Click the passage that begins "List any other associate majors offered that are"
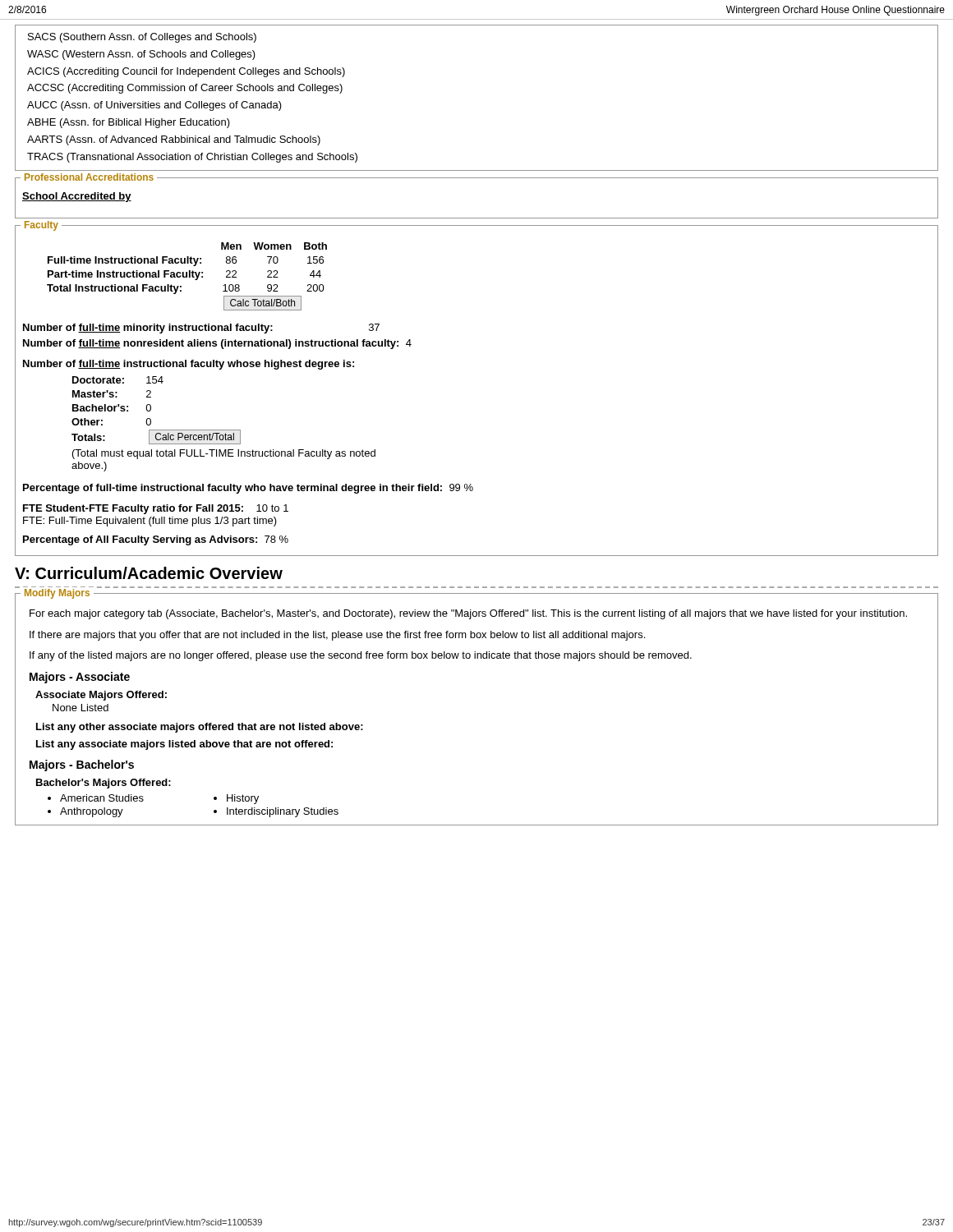The height and width of the screenshot is (1232, 953). 199,726
